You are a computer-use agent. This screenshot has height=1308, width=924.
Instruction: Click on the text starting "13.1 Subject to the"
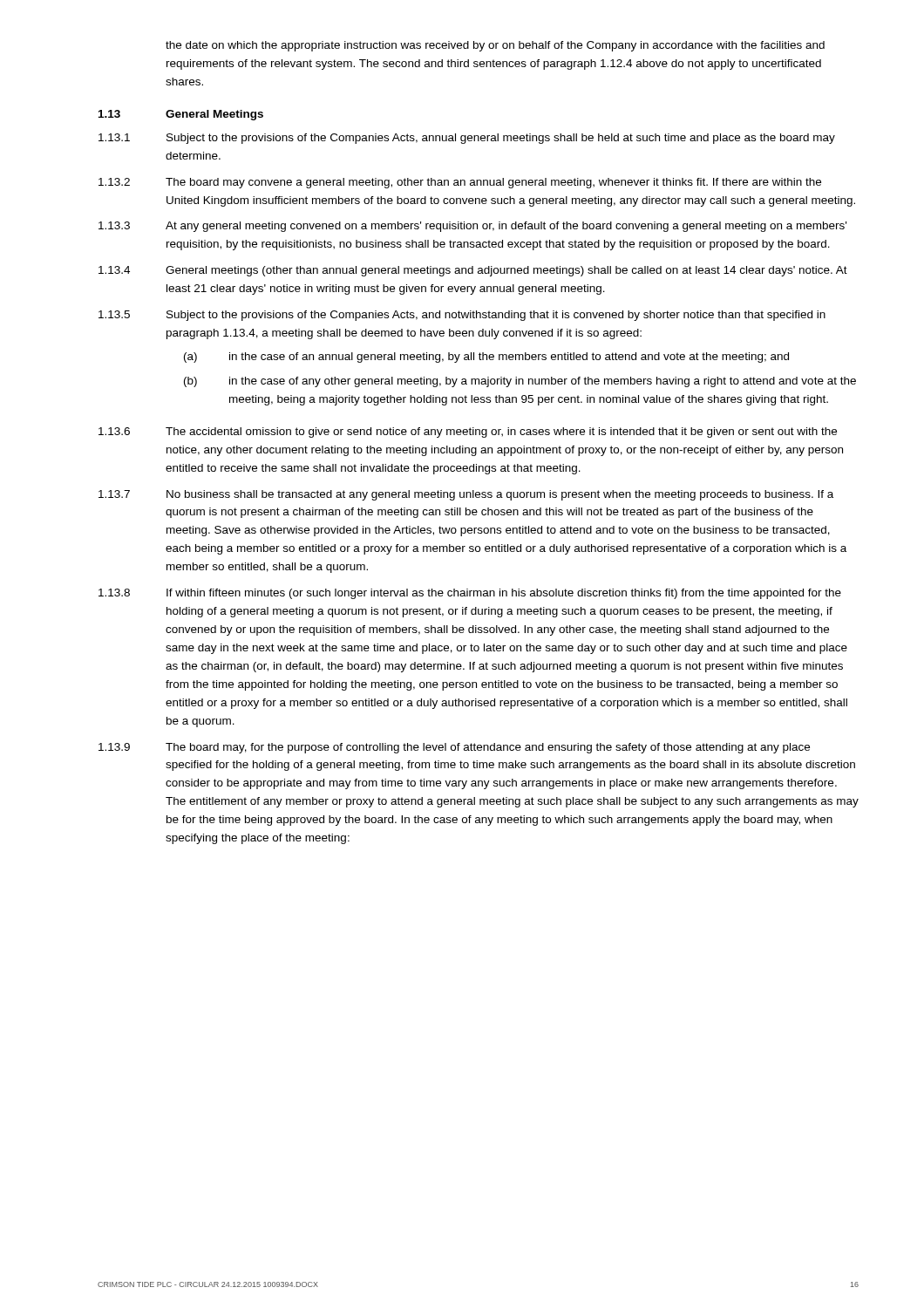[x=478, y=147]
